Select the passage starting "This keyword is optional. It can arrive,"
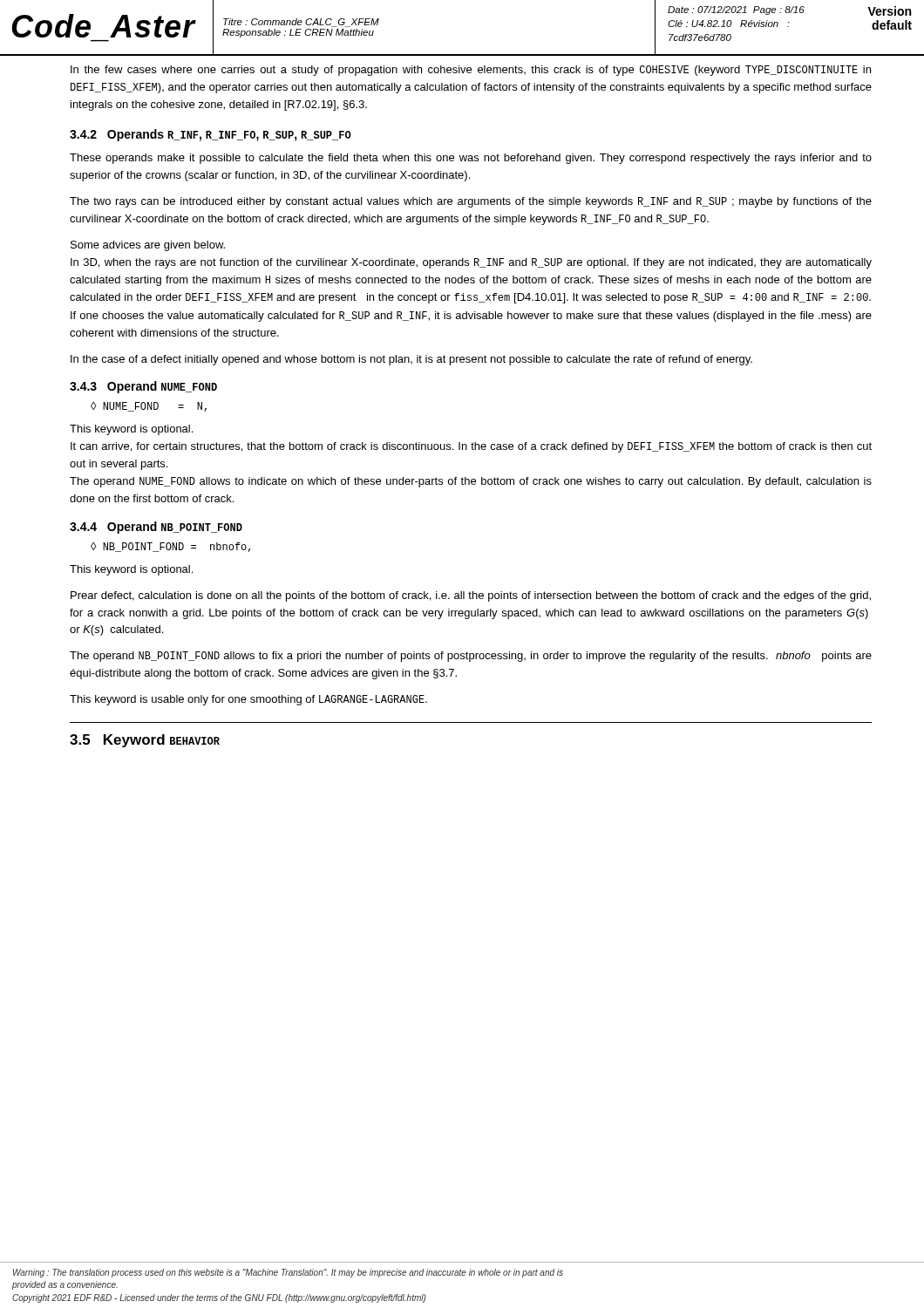This screenshot has height=1308, width=924. coord(131,430)
